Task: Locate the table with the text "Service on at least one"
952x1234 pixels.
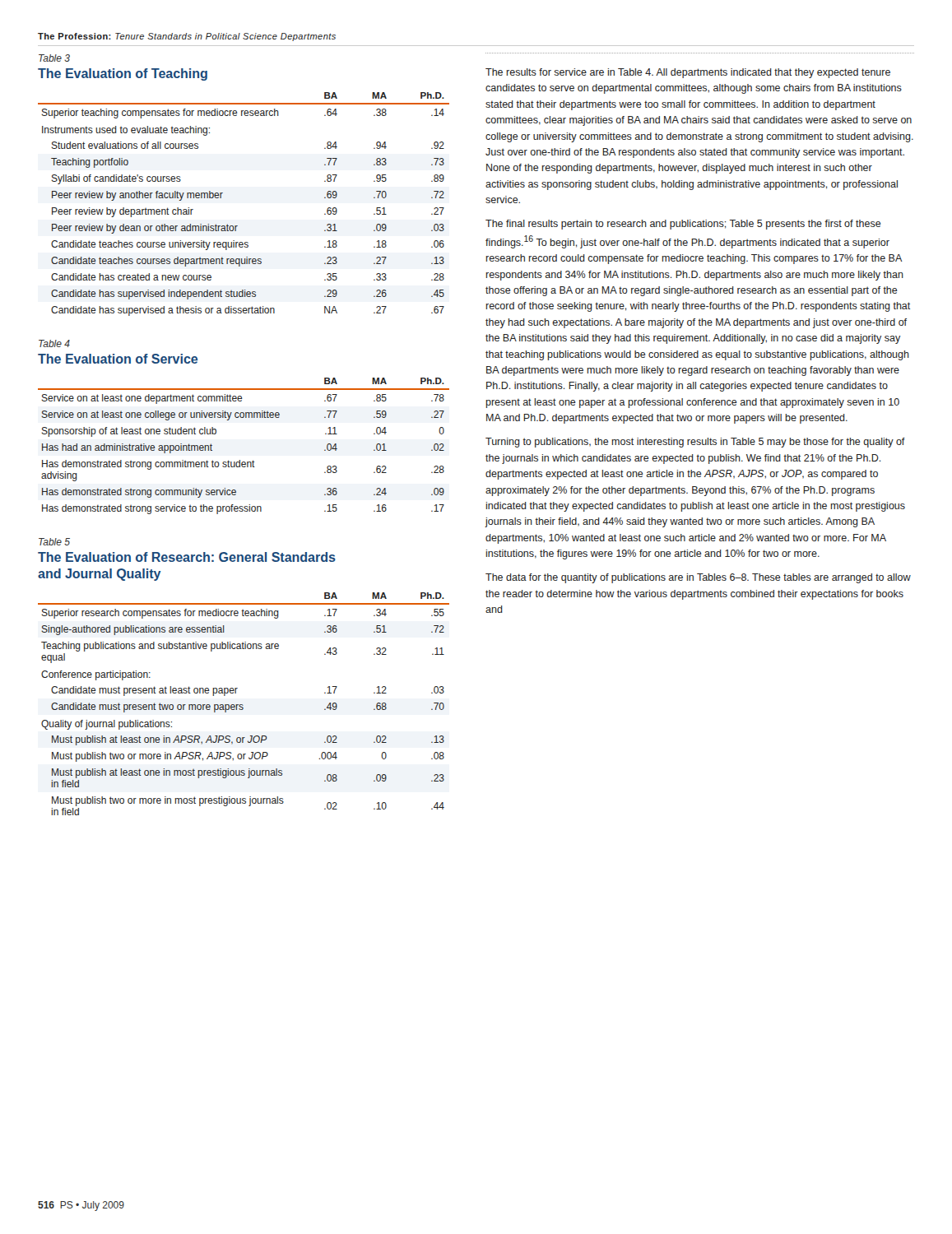Action: tap(244, 445)
